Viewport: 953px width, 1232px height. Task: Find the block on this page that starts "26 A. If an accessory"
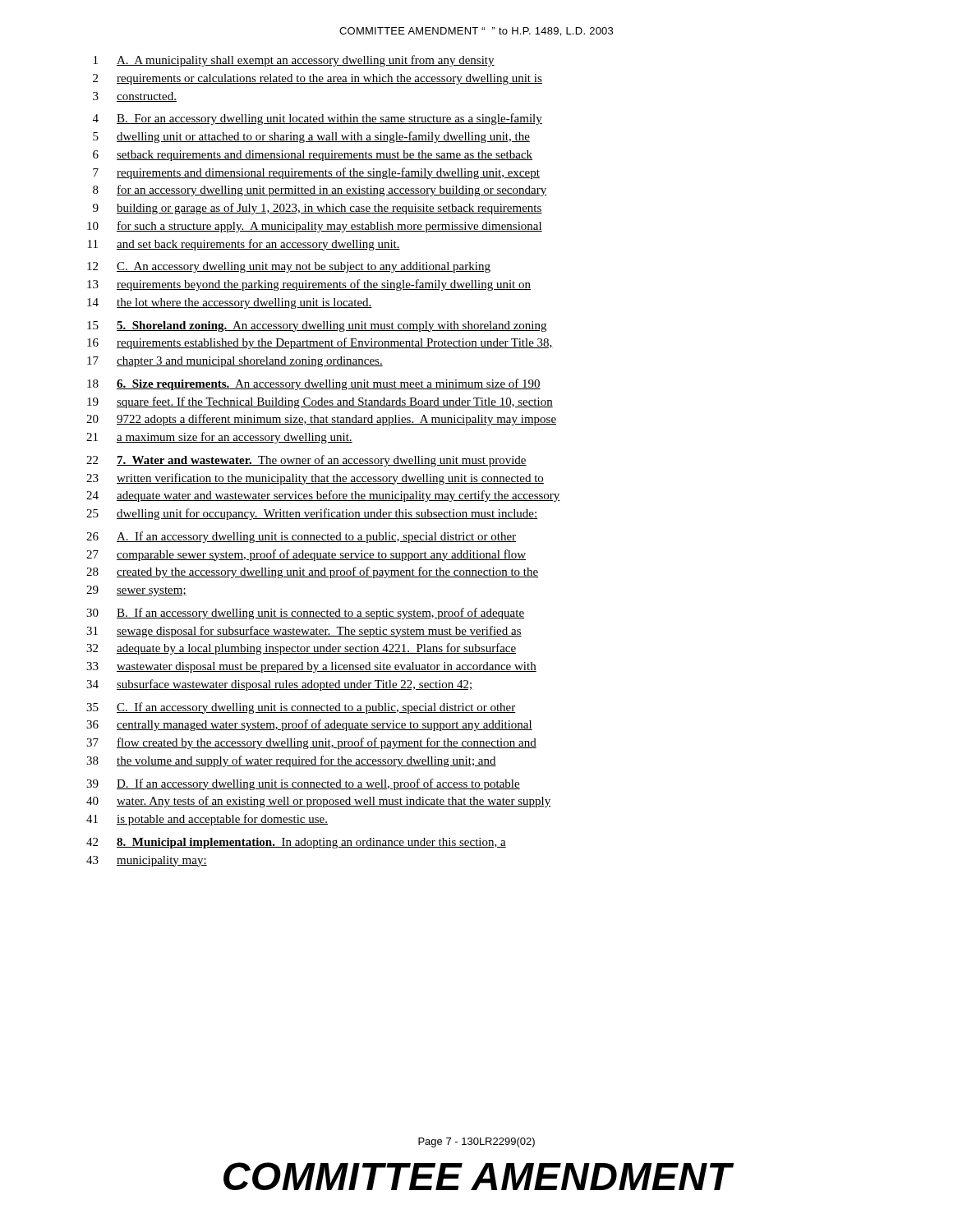(x=476, y=564)
